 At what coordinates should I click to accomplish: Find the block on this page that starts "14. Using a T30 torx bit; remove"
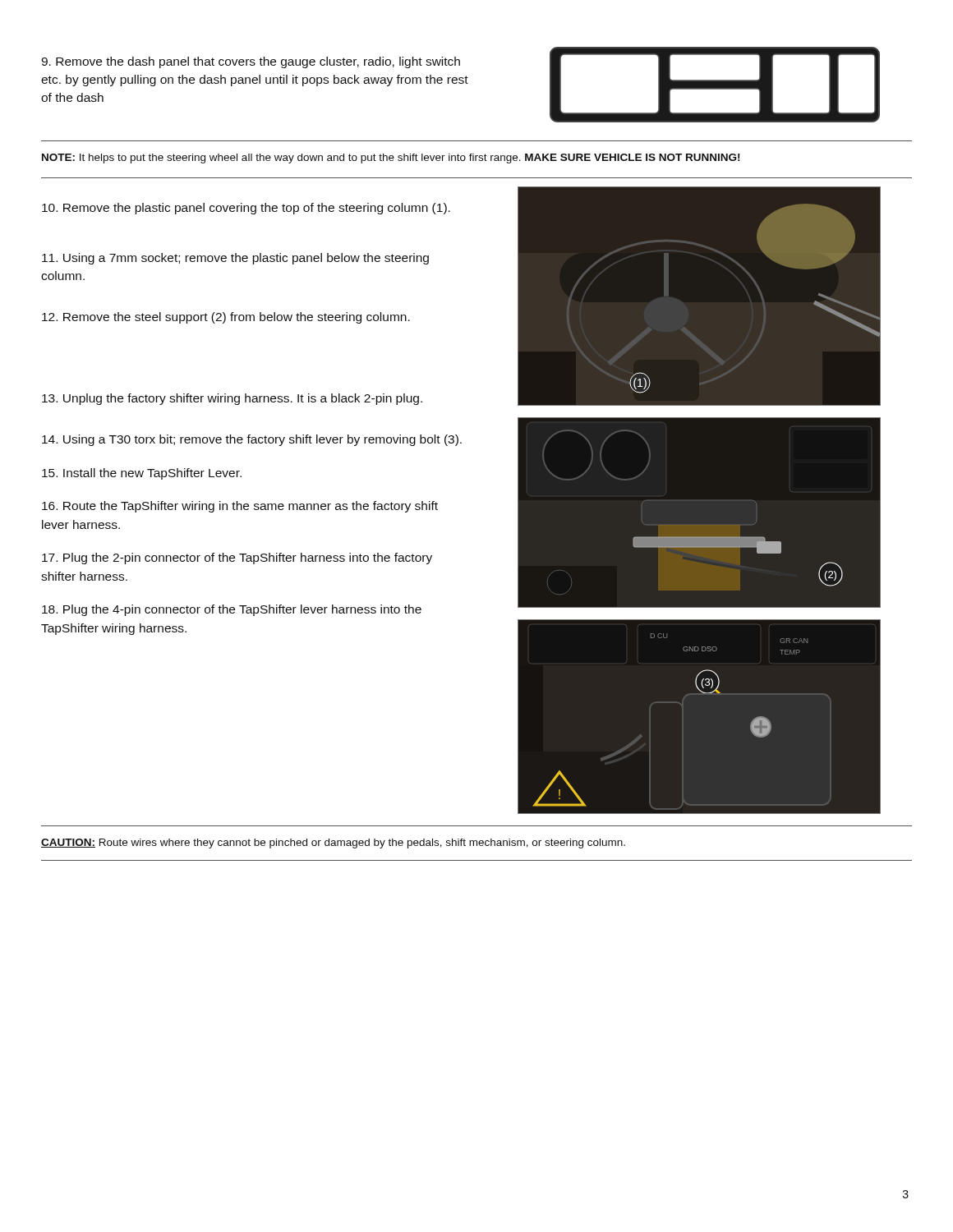point(255,440)
